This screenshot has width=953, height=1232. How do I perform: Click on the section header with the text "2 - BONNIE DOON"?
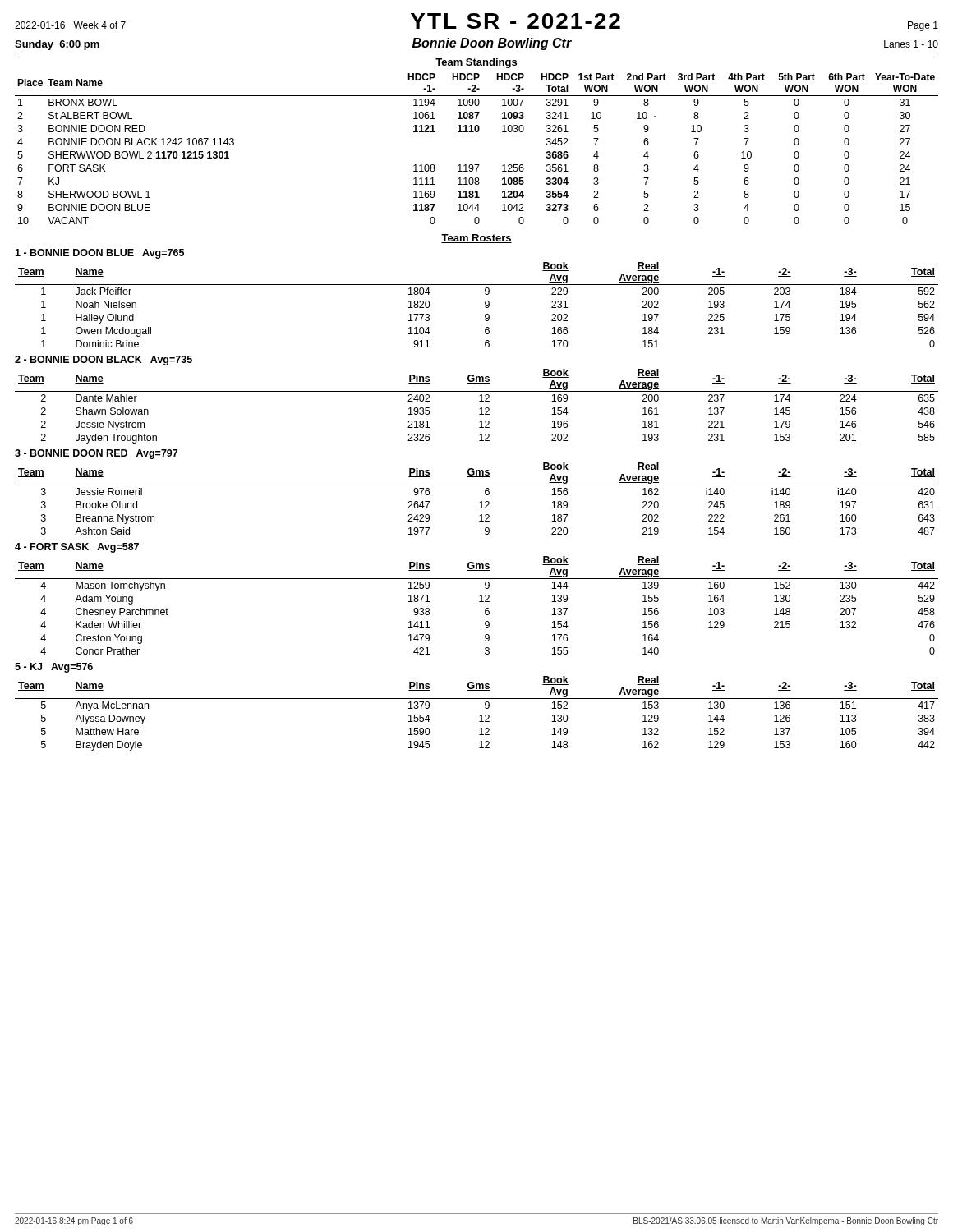pos(104,360)
